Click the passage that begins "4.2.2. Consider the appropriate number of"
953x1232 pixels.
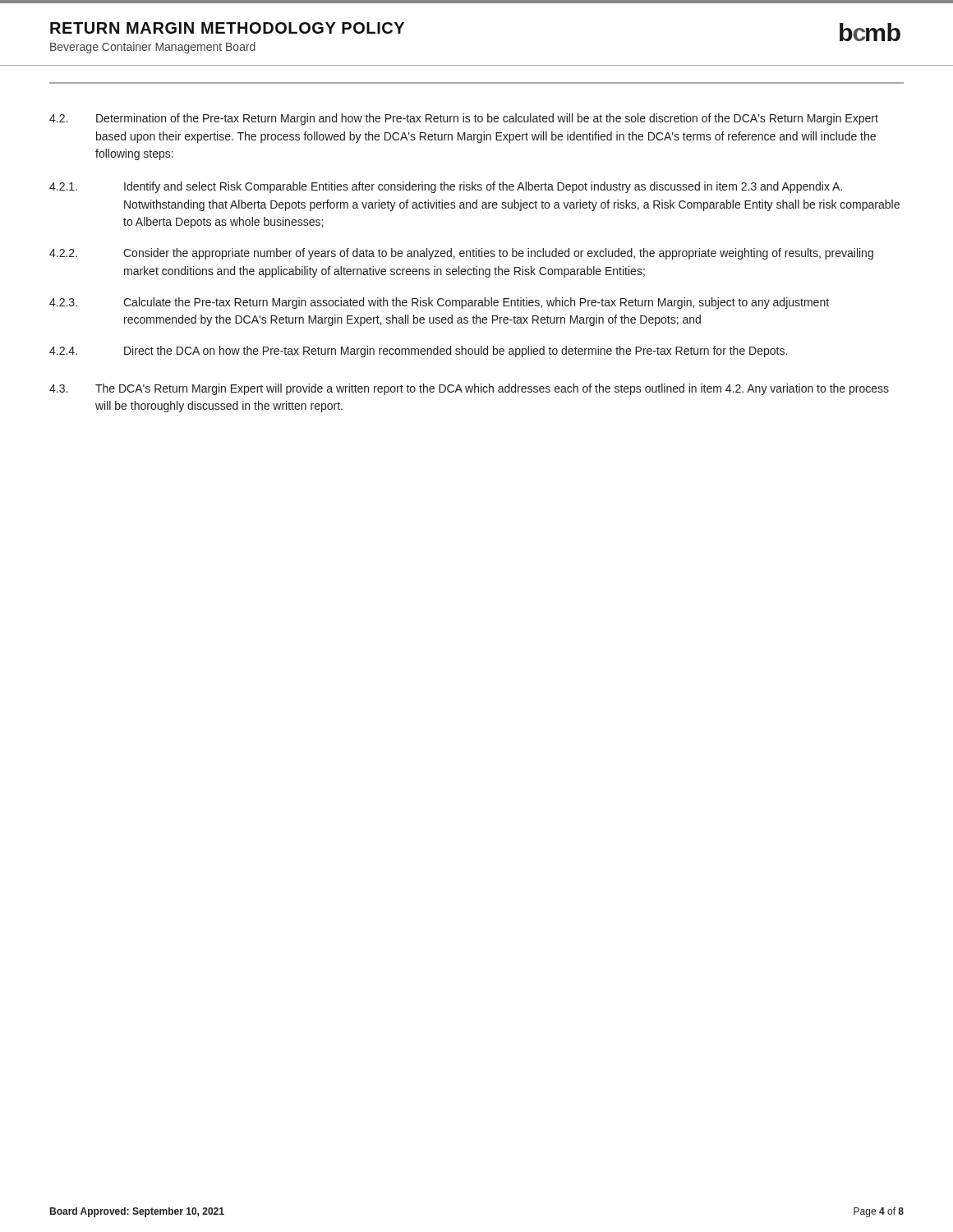click(x=476, y=263)
